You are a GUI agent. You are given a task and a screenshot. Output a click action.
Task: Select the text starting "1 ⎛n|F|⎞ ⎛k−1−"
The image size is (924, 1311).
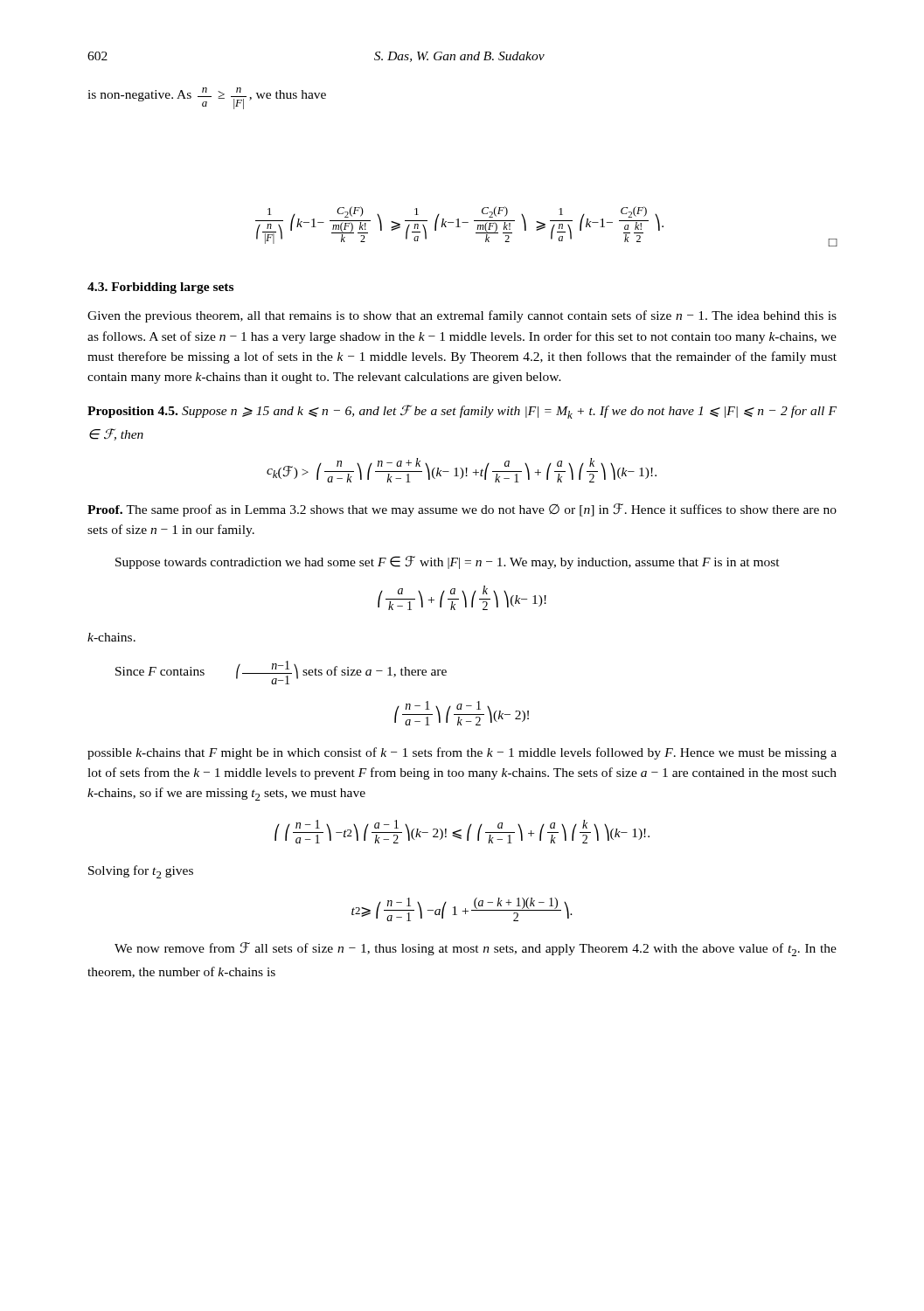[546, 226]
